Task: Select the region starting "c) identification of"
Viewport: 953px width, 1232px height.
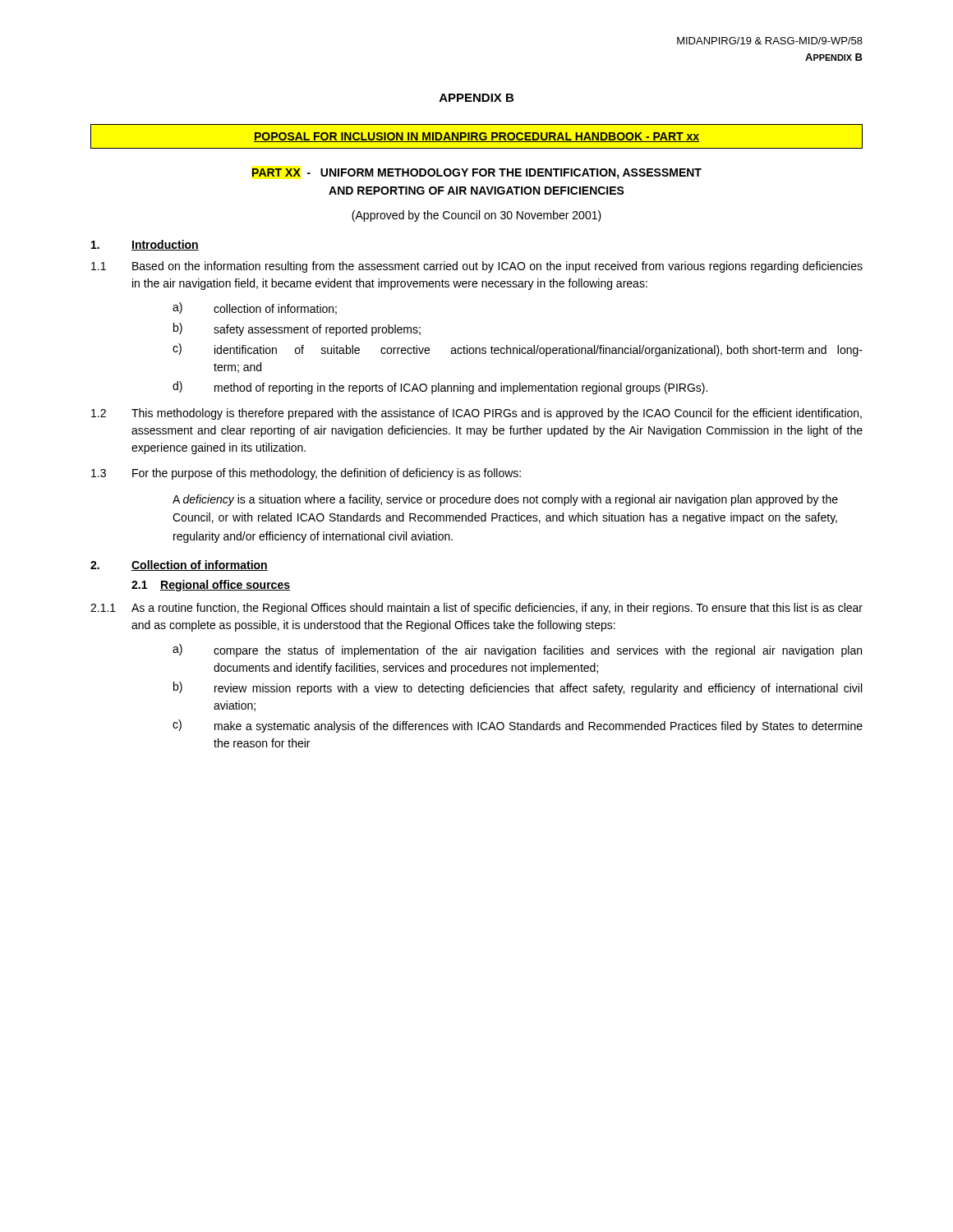Action: tap(518, 359)
